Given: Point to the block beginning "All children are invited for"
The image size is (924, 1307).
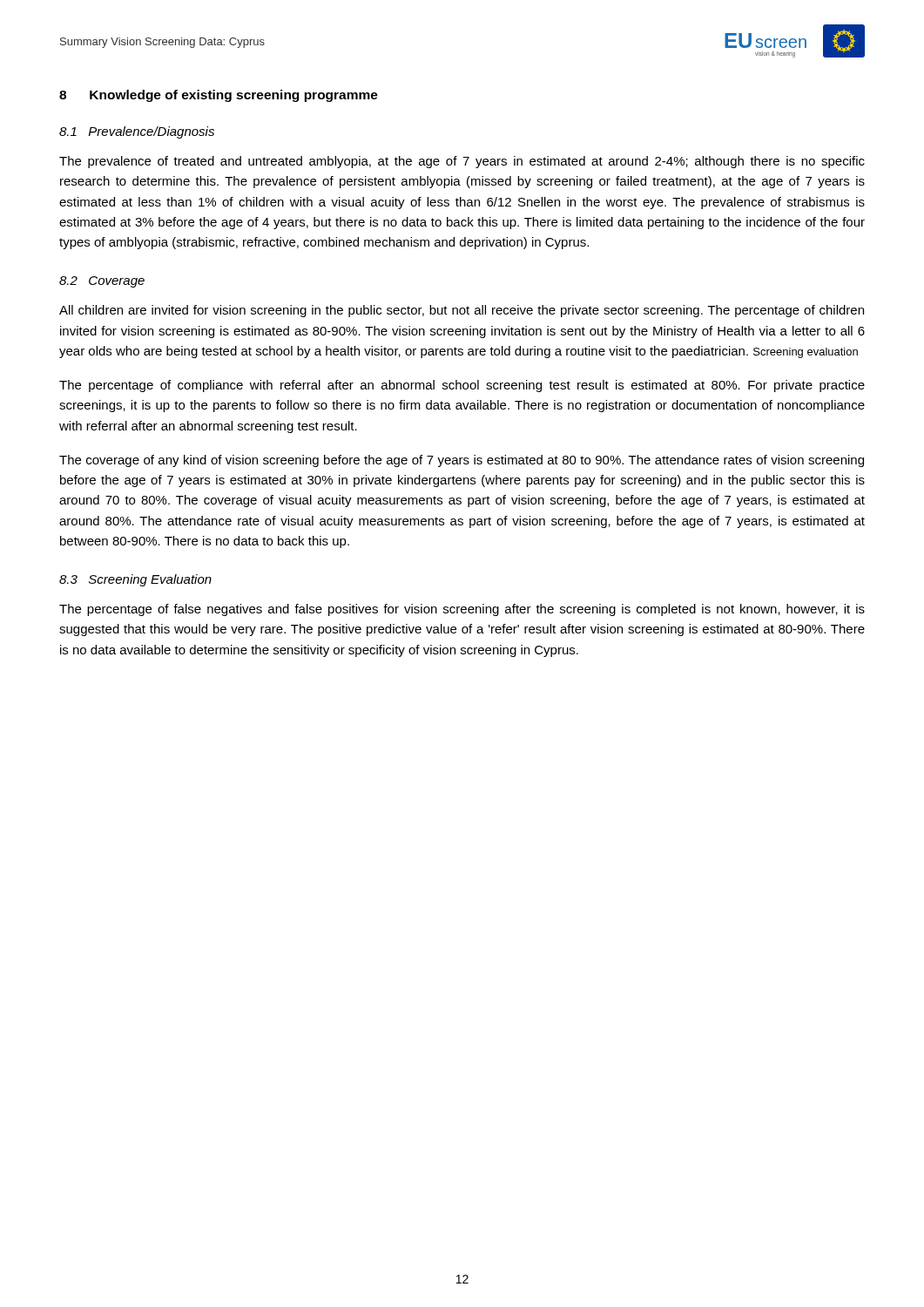Looking at the screenshot, I should click(462, 330).
